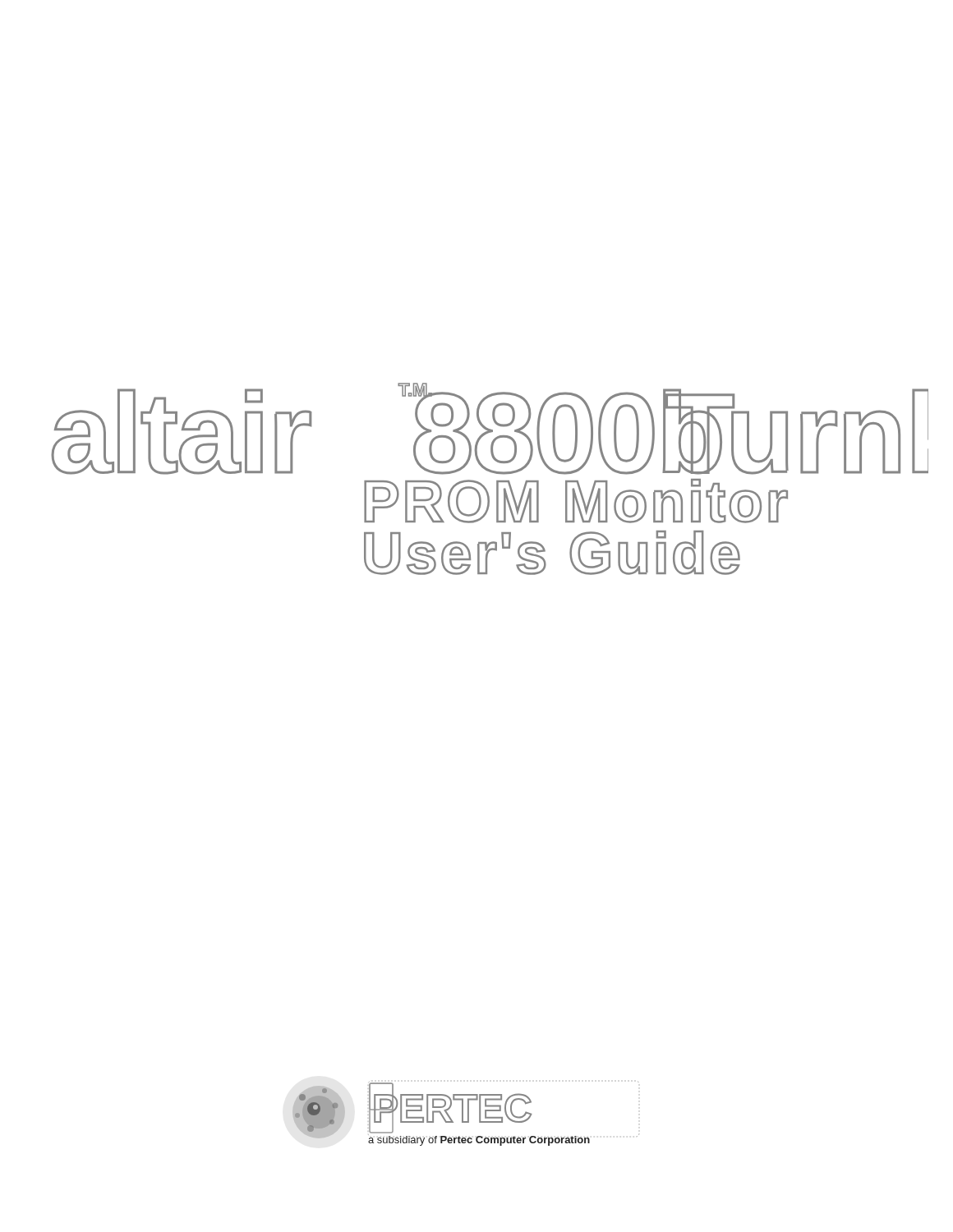Select the logo

[x=476, y=1113]
